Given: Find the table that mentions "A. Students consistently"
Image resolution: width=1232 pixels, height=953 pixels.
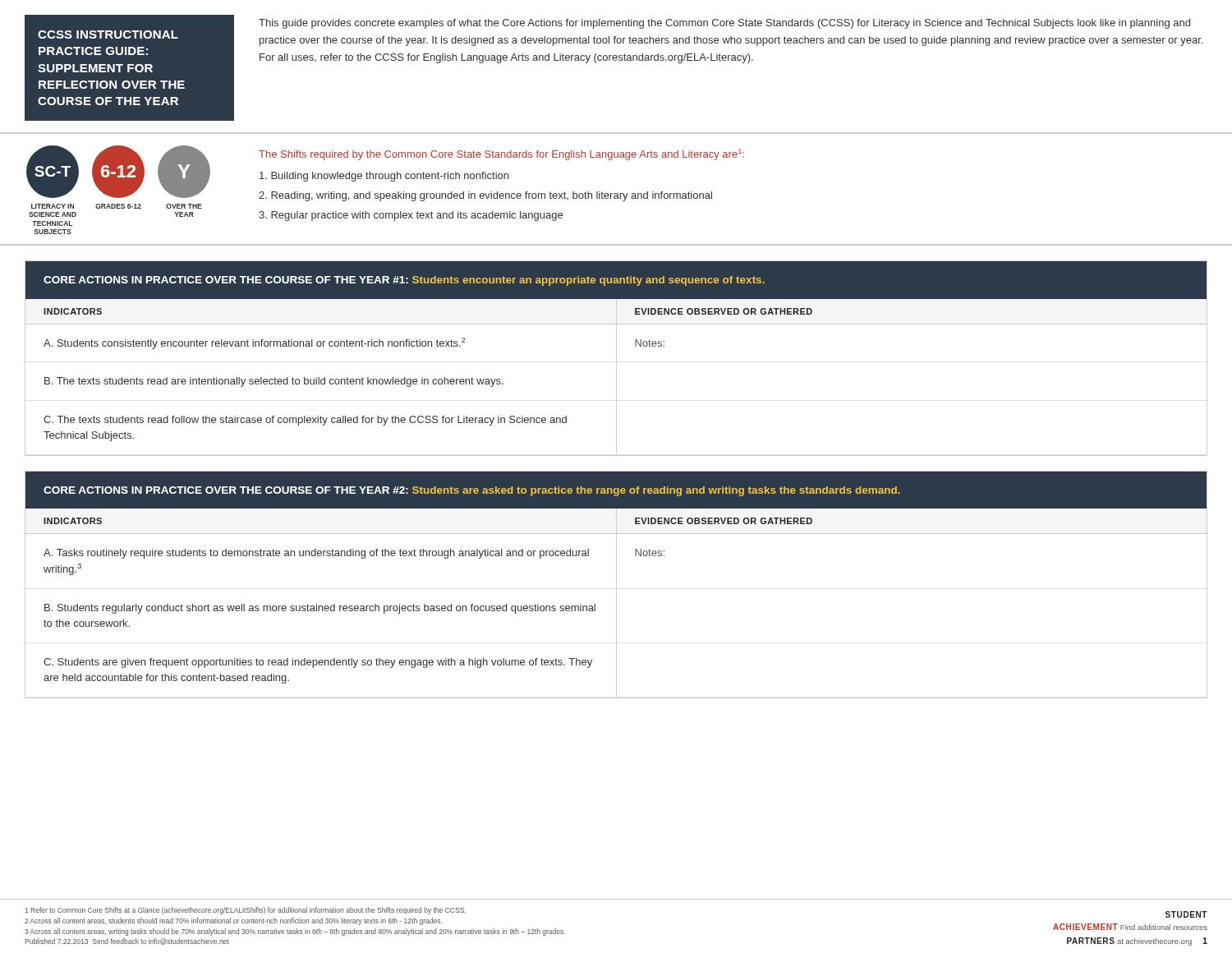Looking at the screenshot, I should (616, 377).
